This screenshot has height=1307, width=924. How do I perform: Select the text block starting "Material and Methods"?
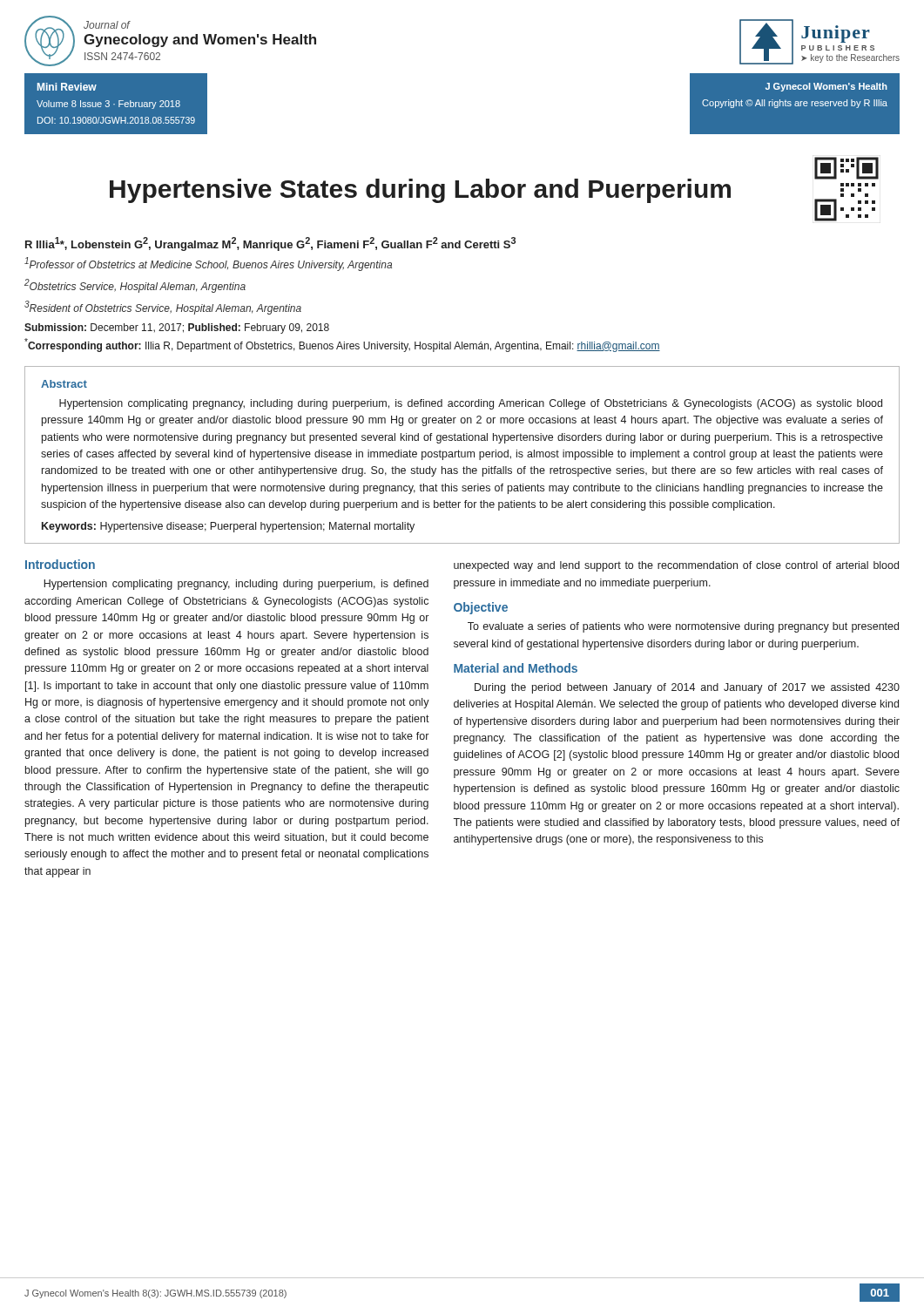(x=516, y=668)
